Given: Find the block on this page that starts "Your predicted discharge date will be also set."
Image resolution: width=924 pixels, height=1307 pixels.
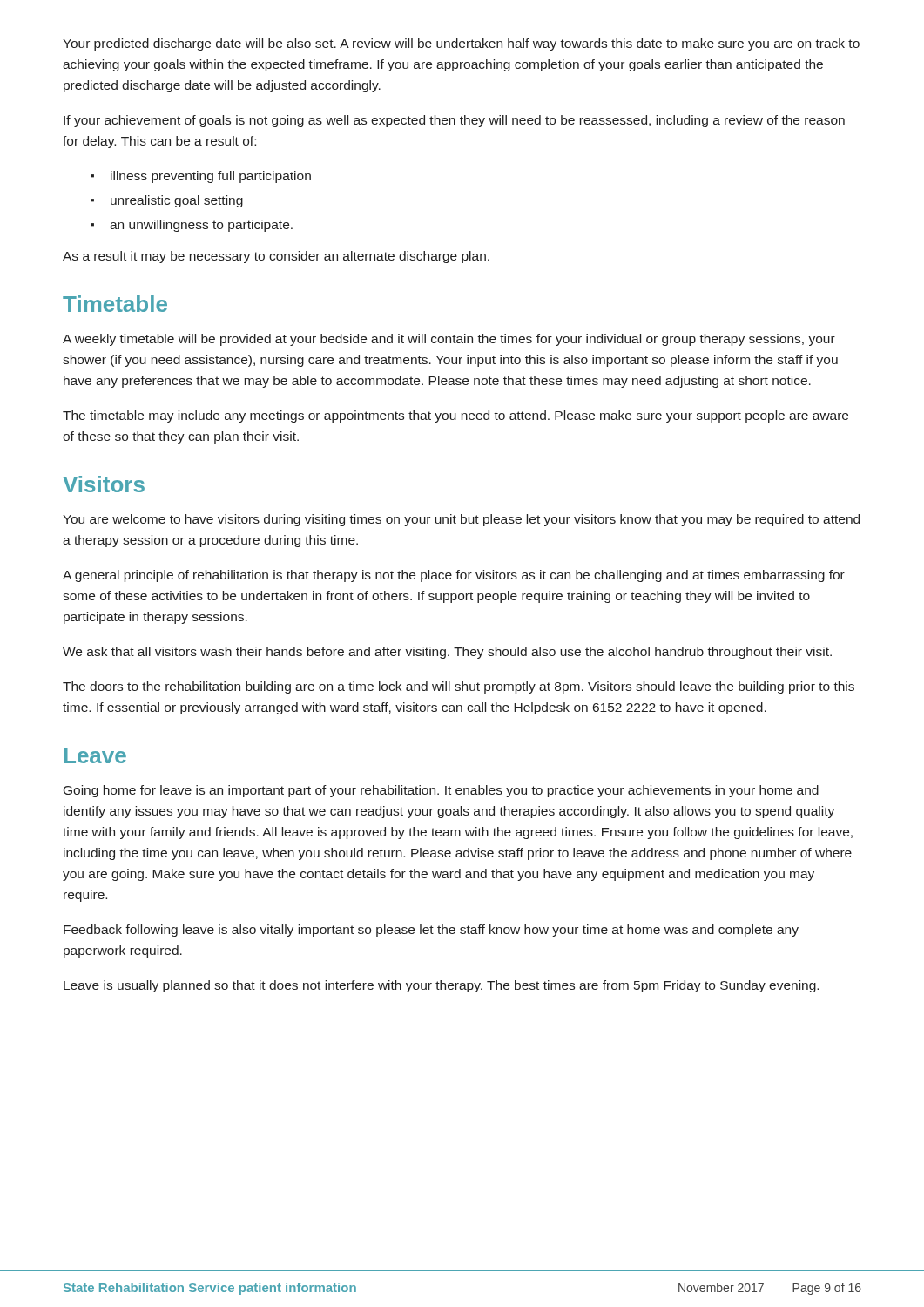Looking at the screenshot, I should (461, 64).
